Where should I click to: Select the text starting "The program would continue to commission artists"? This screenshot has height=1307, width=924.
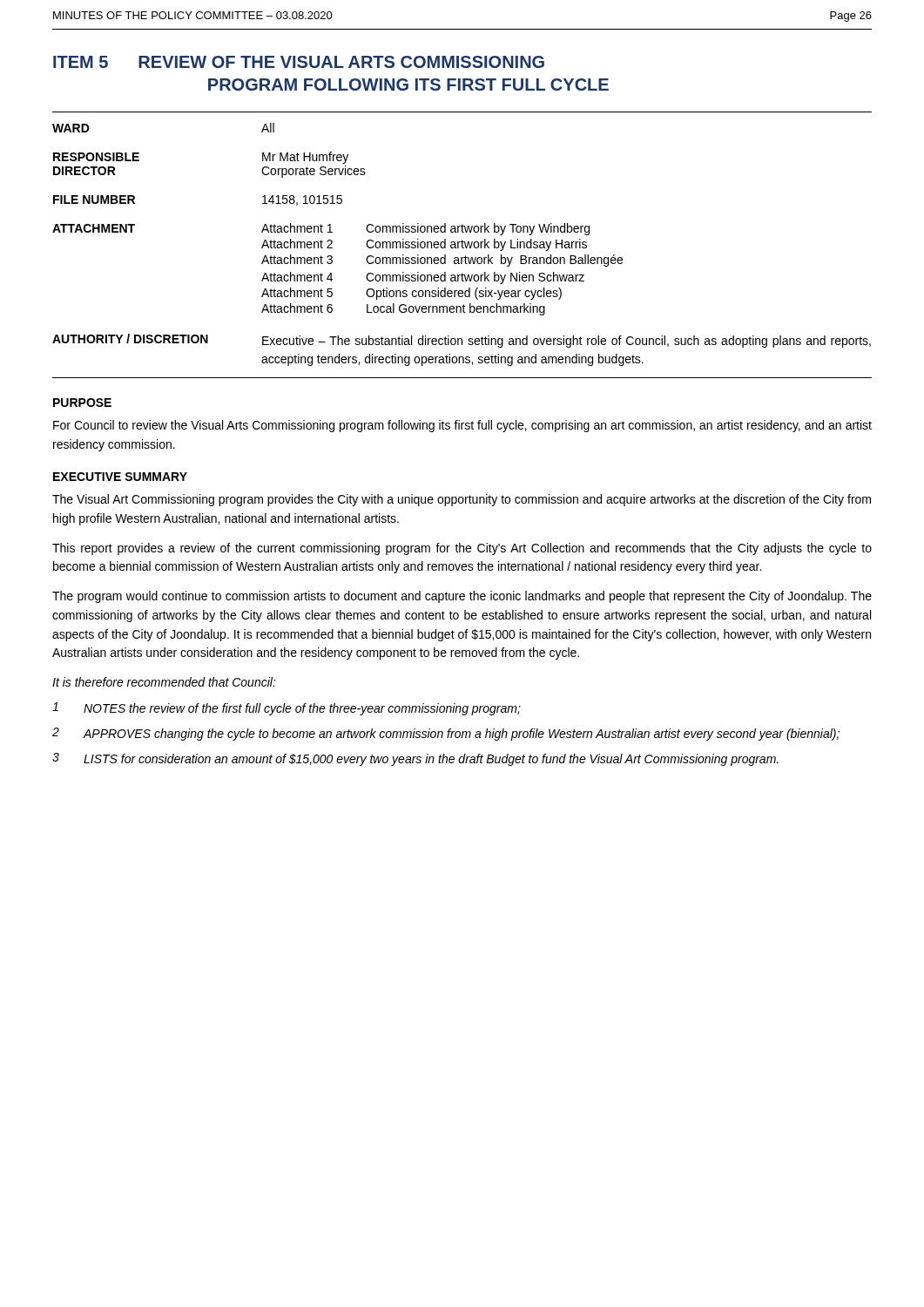pos(462,624)
